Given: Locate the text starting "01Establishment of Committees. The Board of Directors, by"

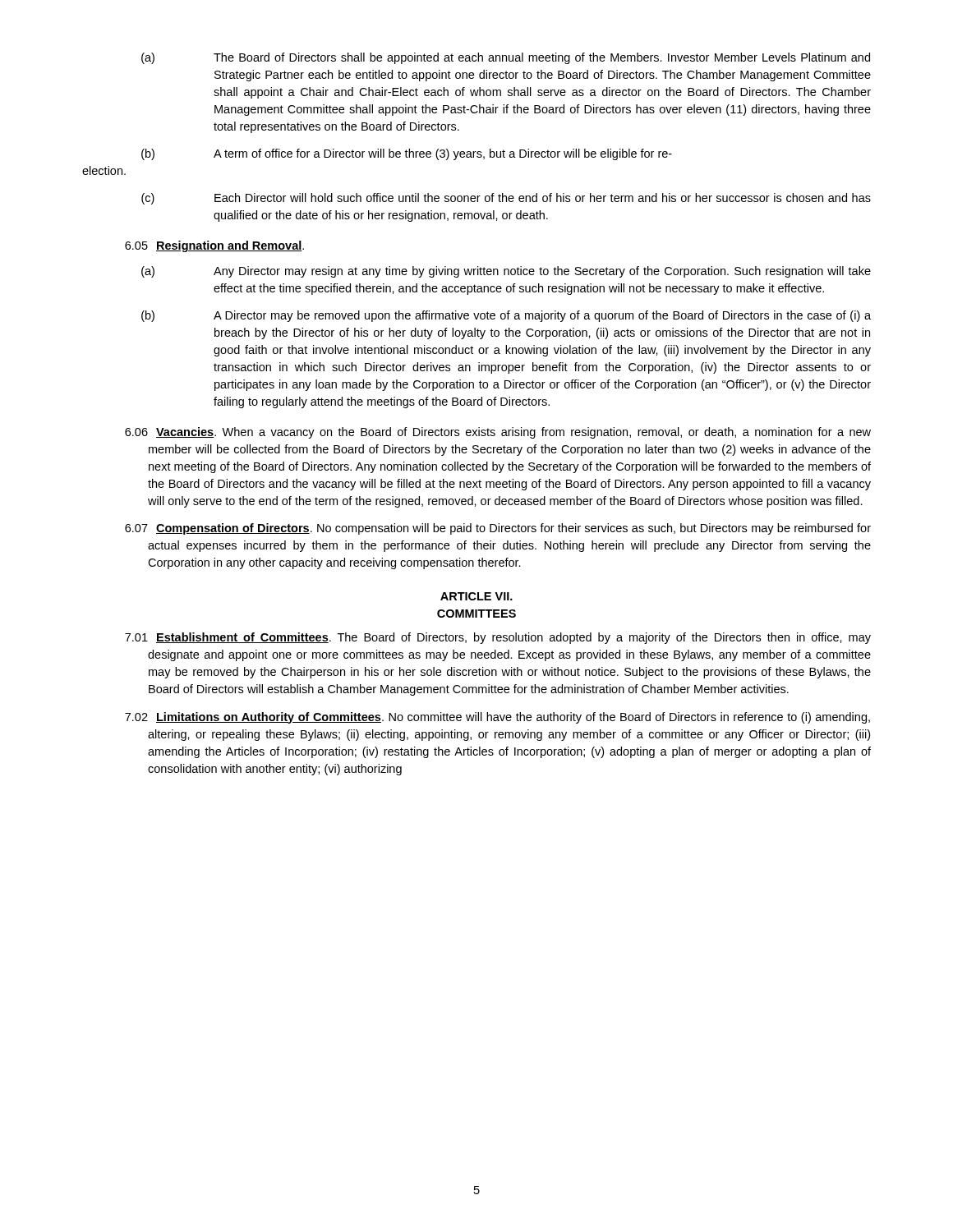Looking at the screenshot, I should [x=476, y=663].
